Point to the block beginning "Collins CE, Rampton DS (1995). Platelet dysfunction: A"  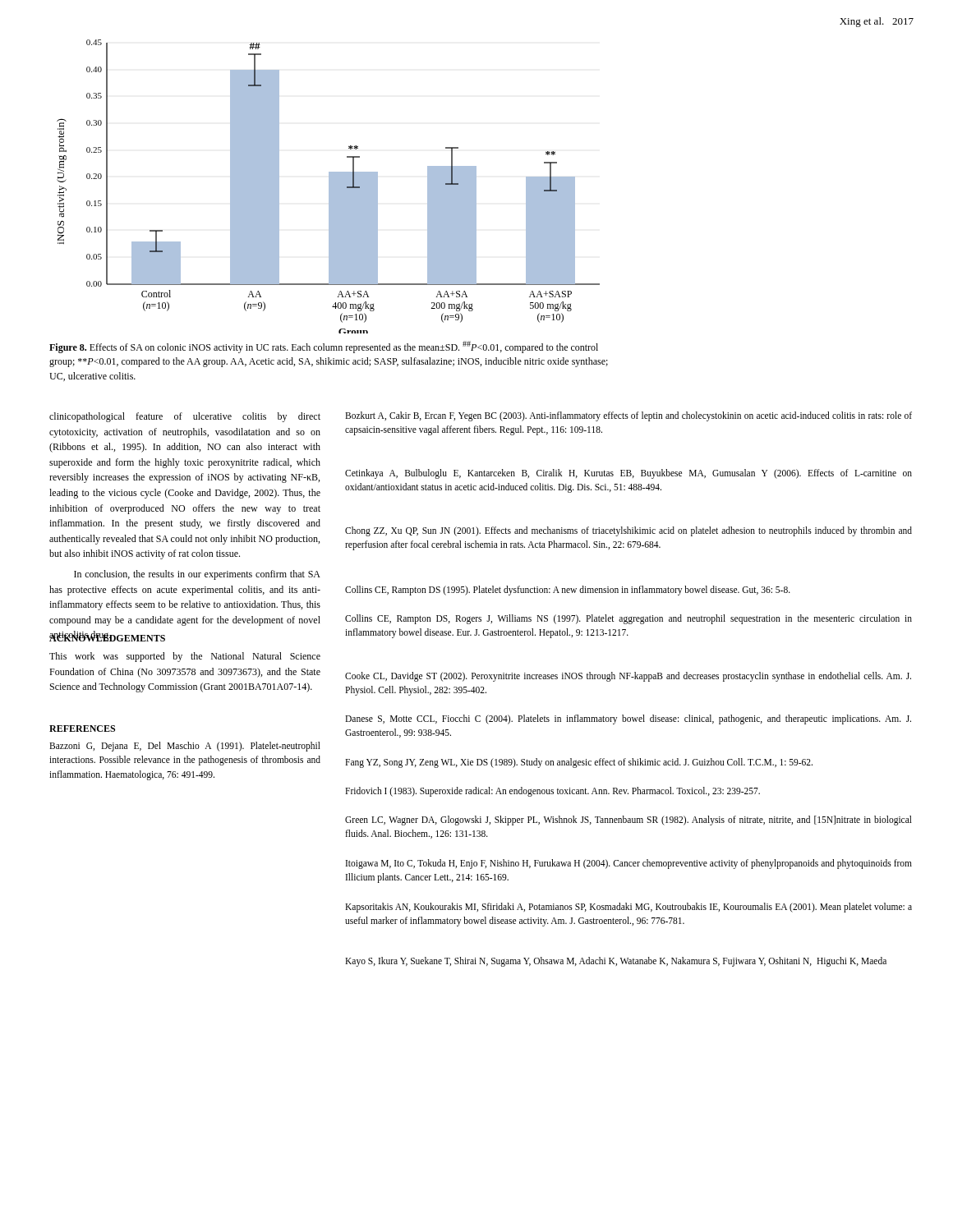coord(568,590)
